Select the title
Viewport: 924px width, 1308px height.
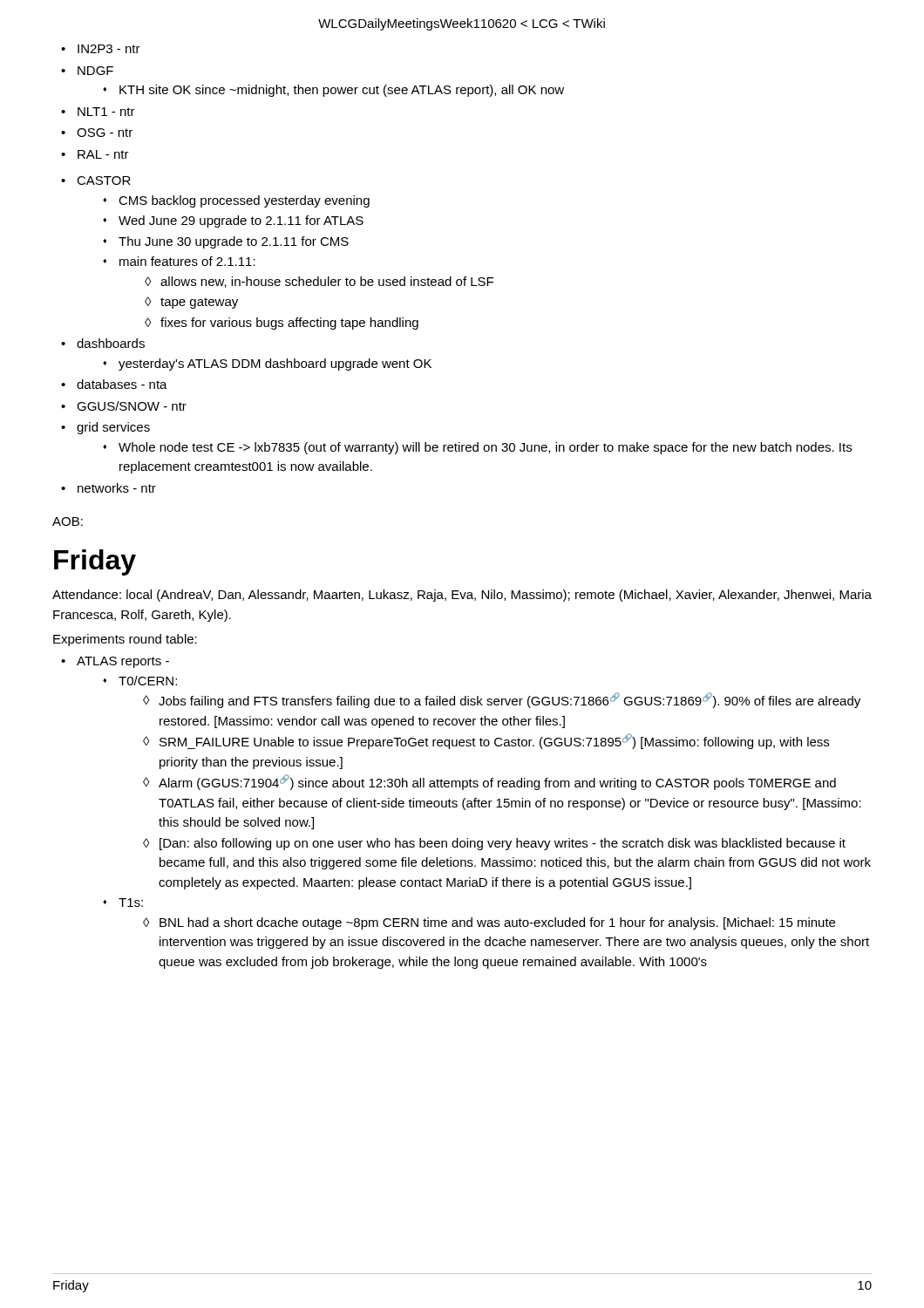[94, 560]
